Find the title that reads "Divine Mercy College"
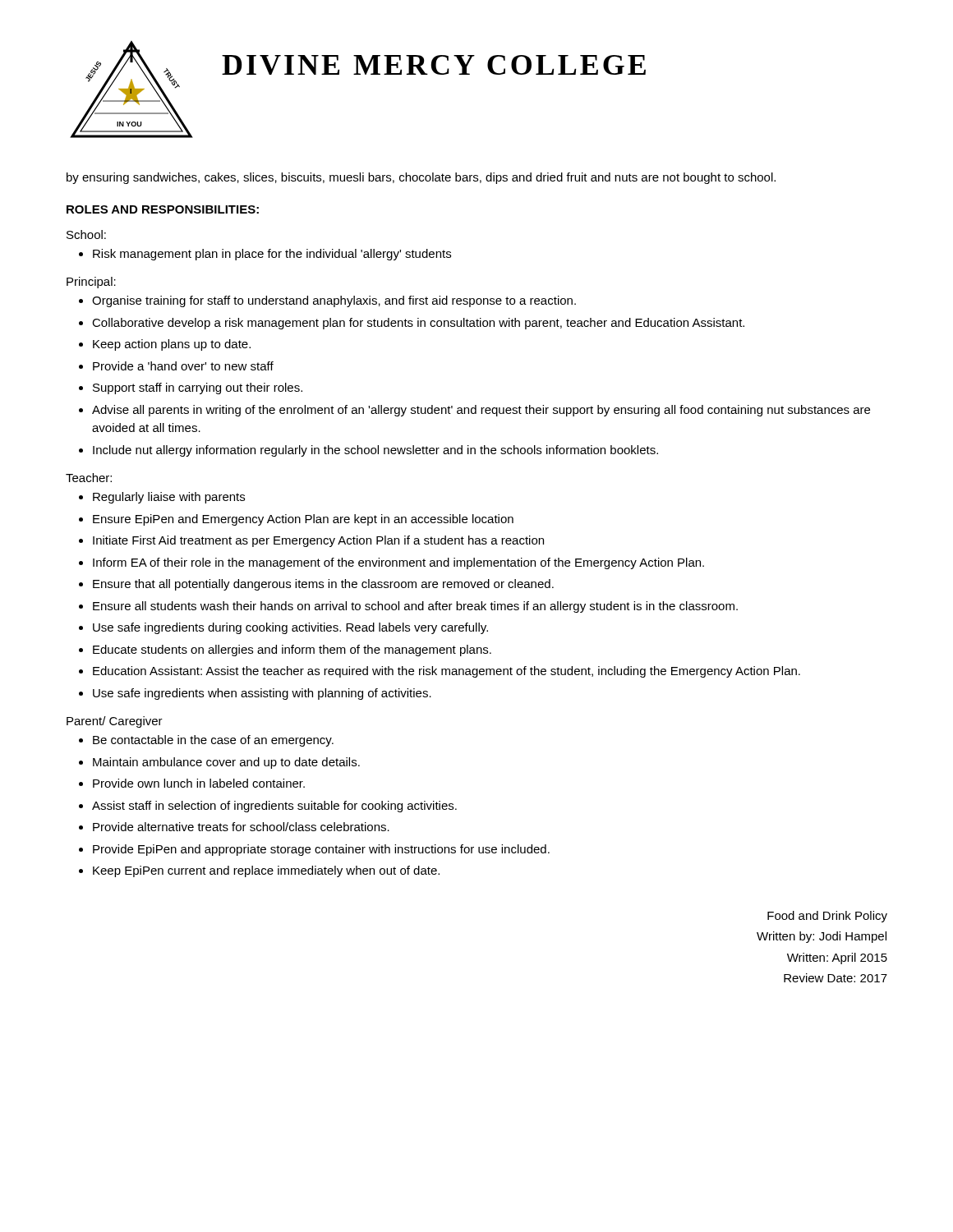The image size is (953, 1232). [x=436, y=65]
